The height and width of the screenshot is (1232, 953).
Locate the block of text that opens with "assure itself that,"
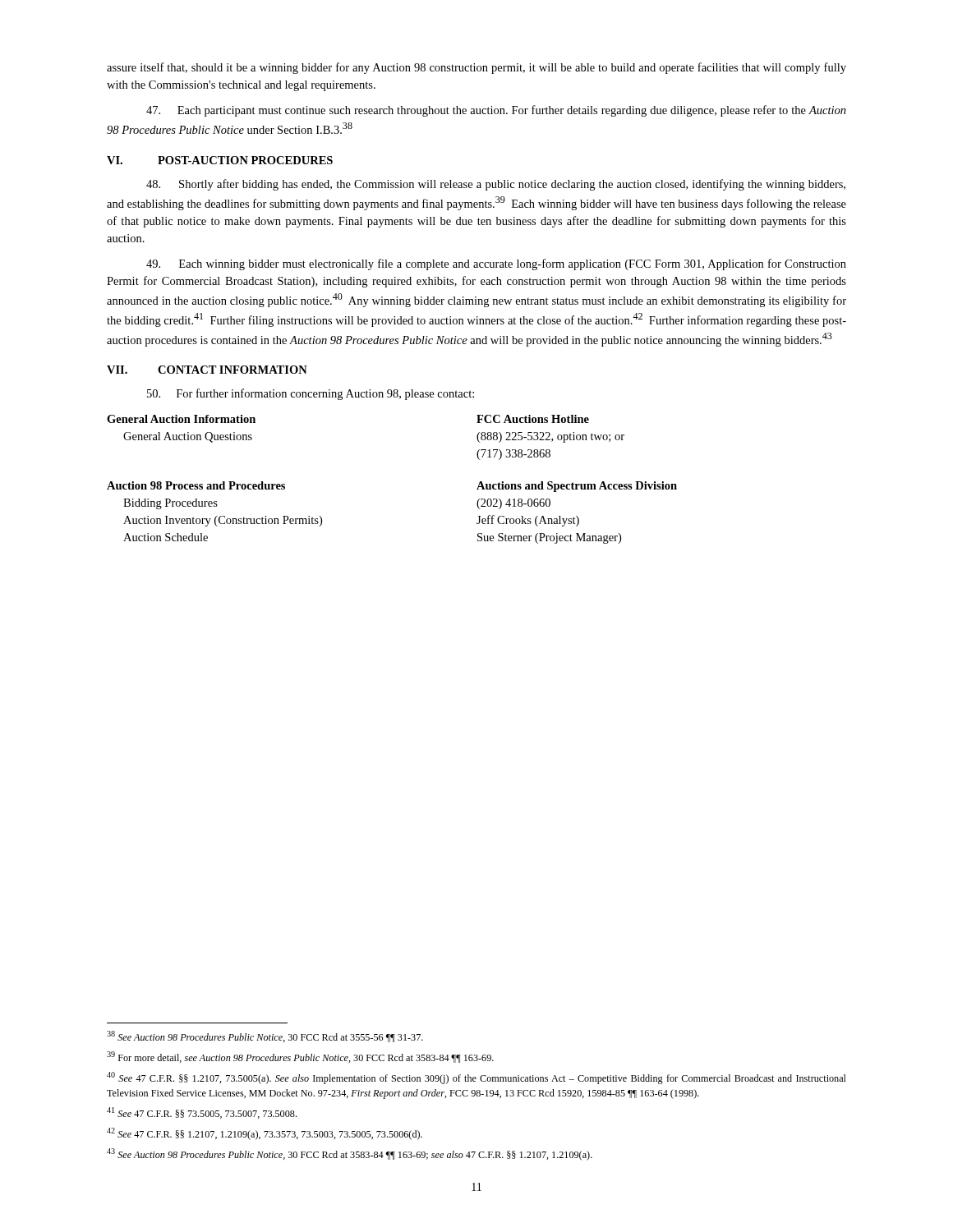(x=476, y=76)
